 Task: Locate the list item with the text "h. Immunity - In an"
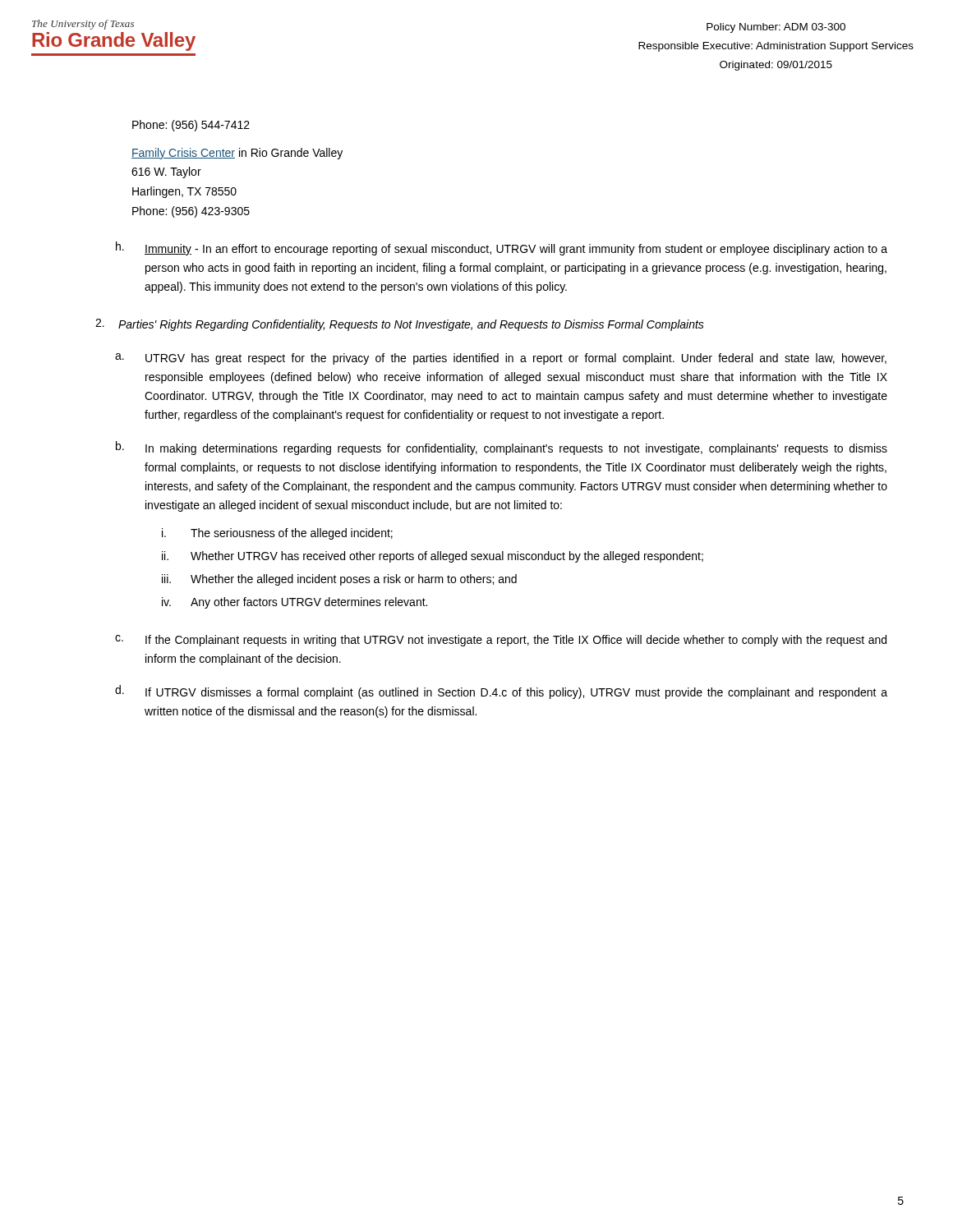click(501, 268)
